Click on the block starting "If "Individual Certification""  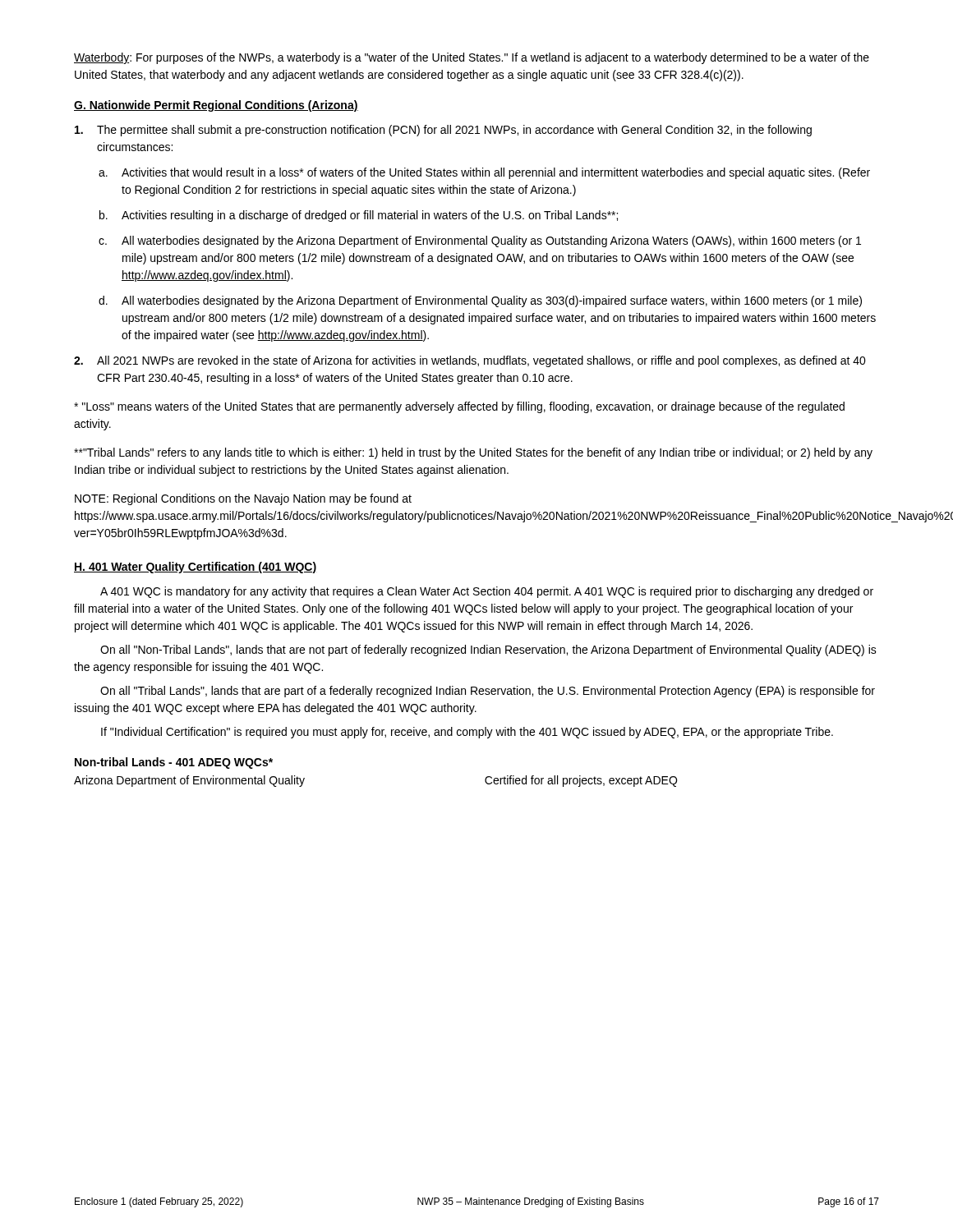(x=467, y=732)
